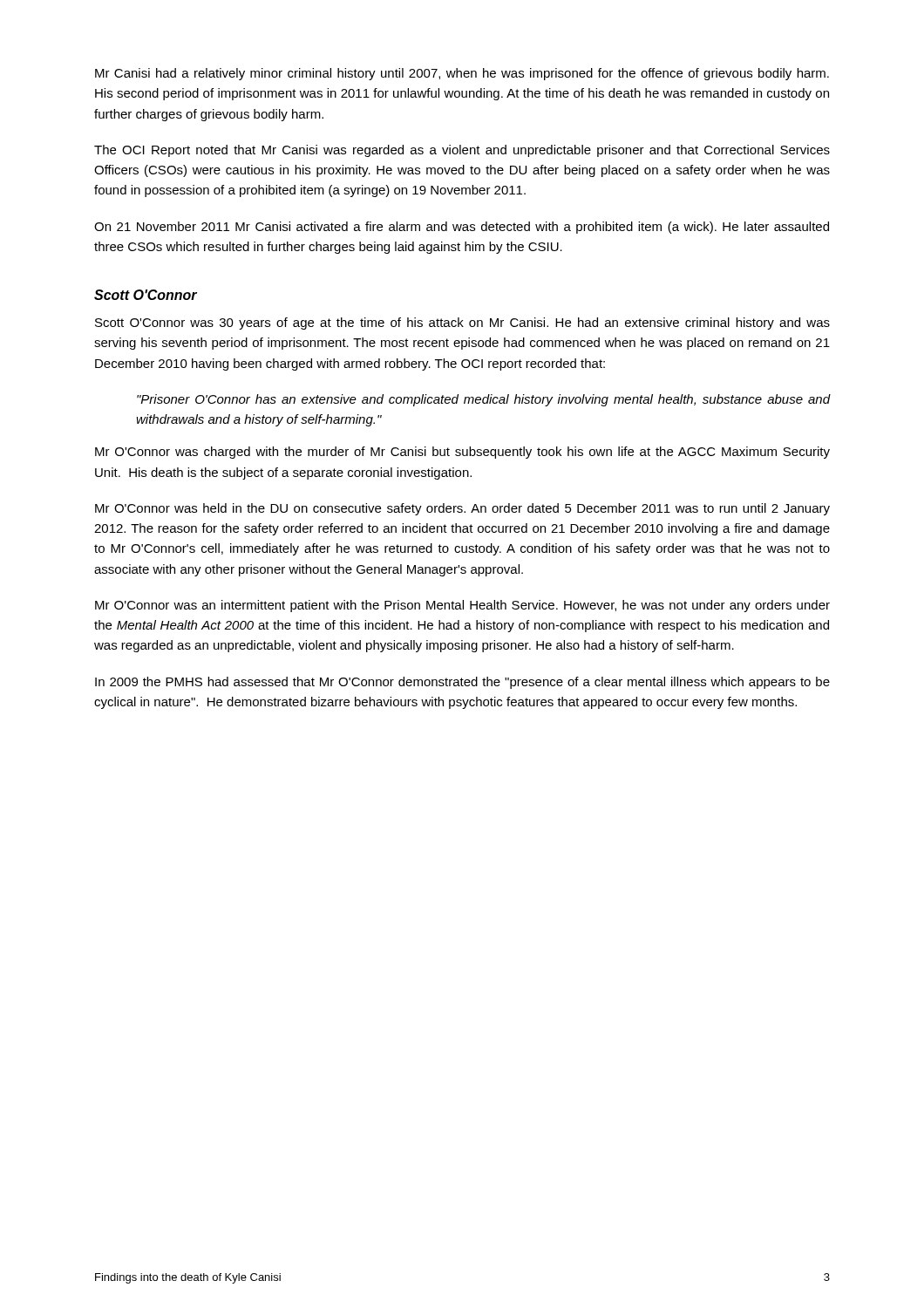Point to the block beginning "Mr O'Connor was an intermittent patient with the"

[462, 625]
